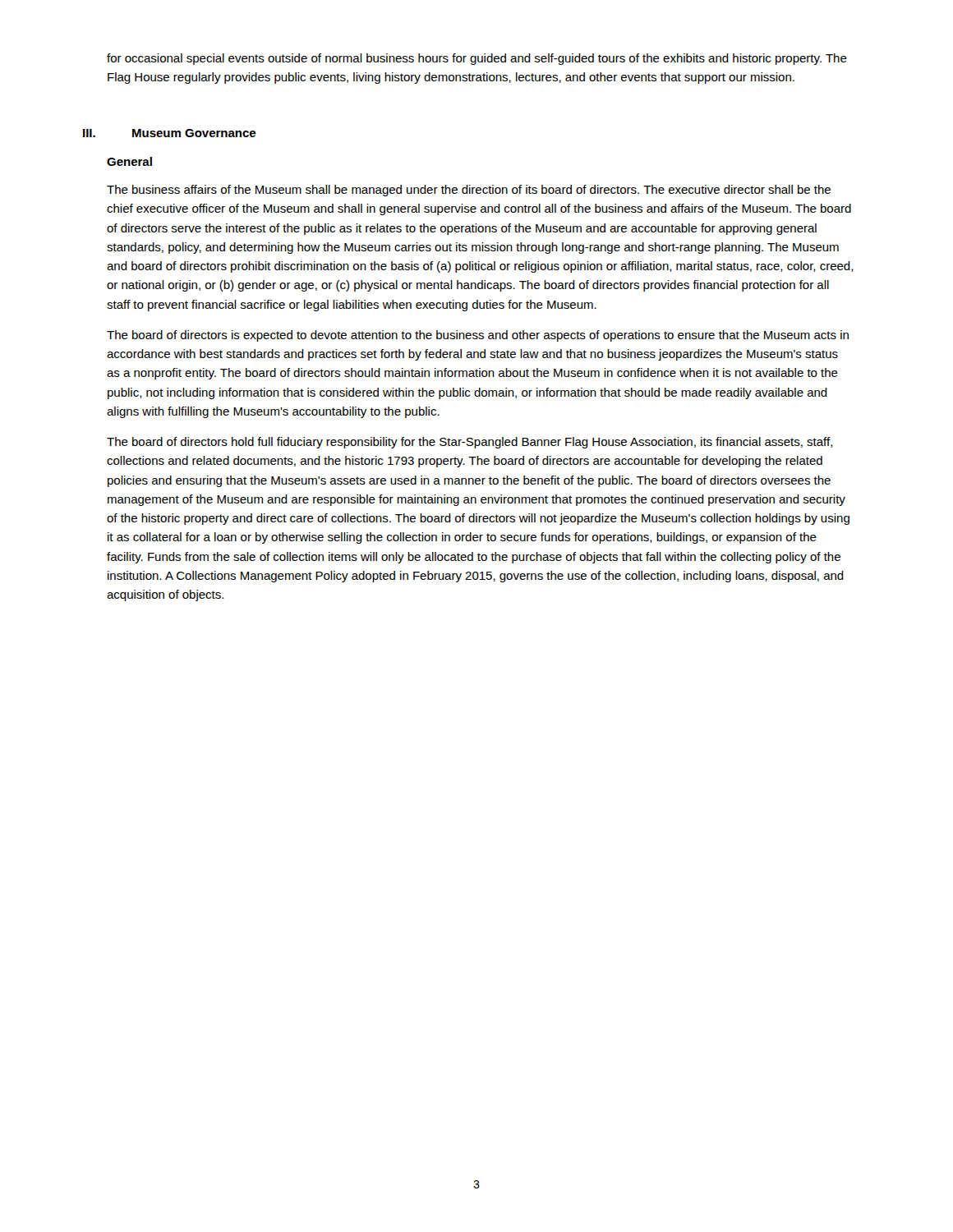Image resolution: width=953 pixels, height=1232 pixels.
Task: Click on the text block starting "The board of directors hold full fiduciary responsibility"
Action: point(478,518)
